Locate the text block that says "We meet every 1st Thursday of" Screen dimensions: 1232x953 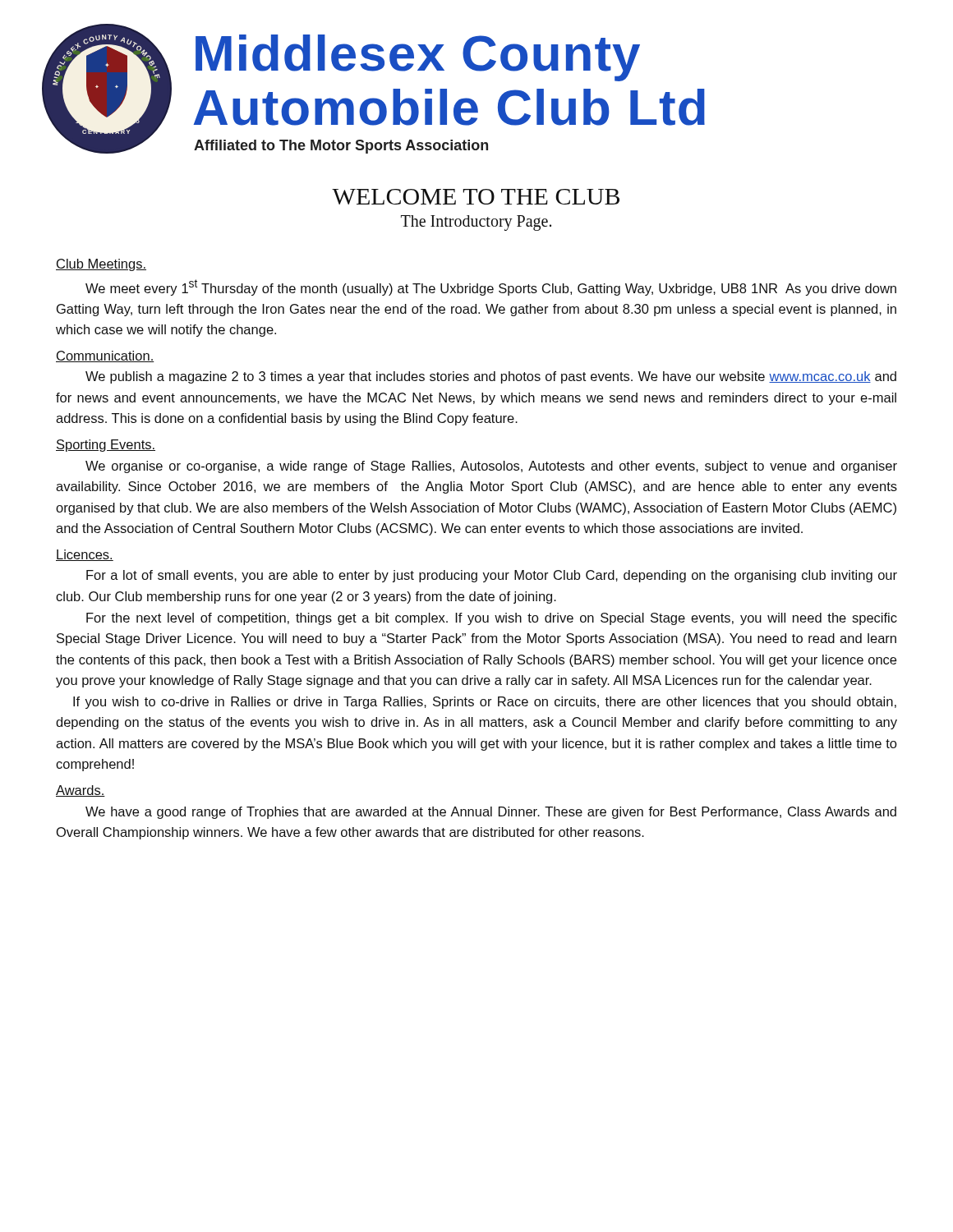tap(476, 308)
